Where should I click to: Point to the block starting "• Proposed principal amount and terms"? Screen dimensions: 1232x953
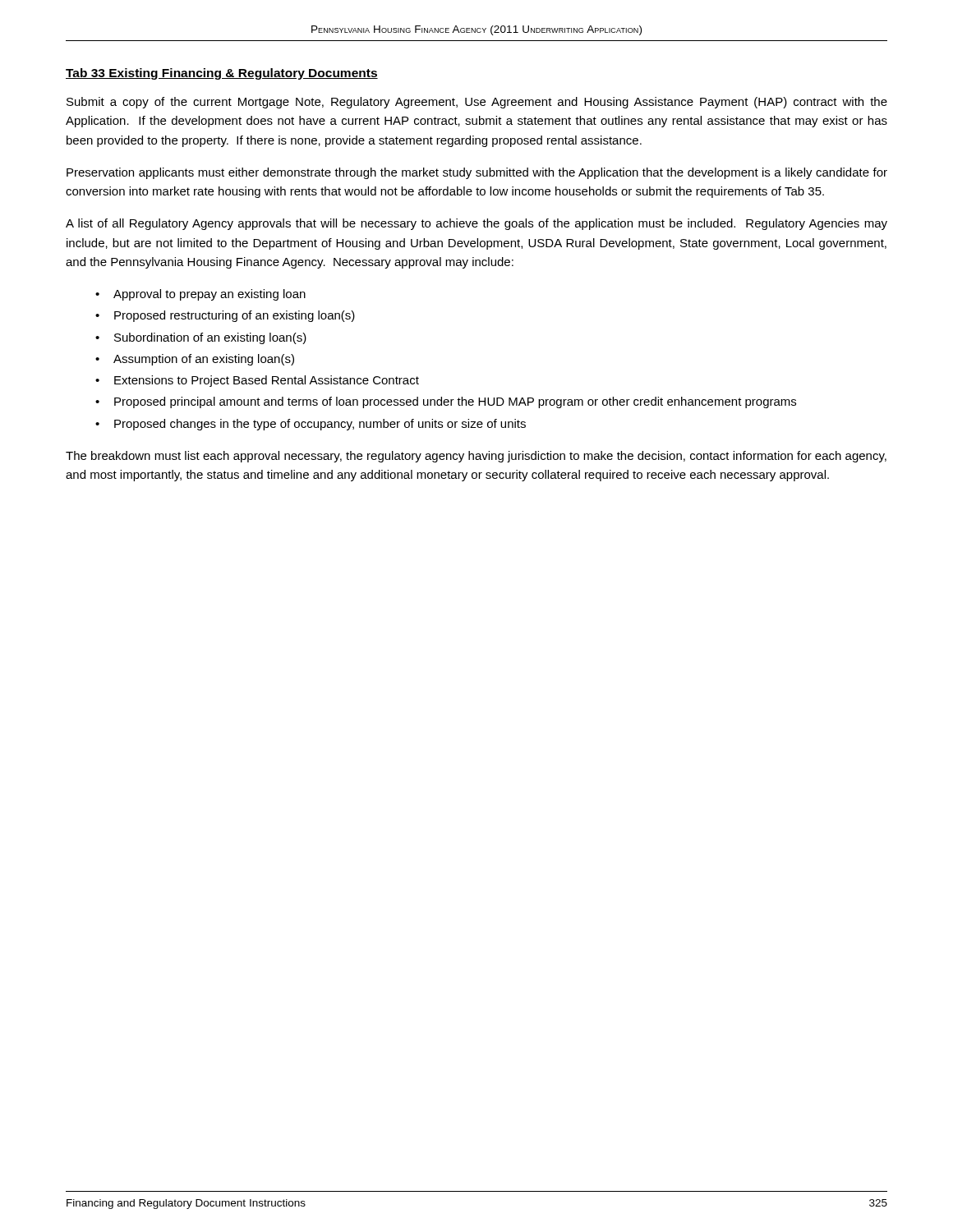coord(491,402)
